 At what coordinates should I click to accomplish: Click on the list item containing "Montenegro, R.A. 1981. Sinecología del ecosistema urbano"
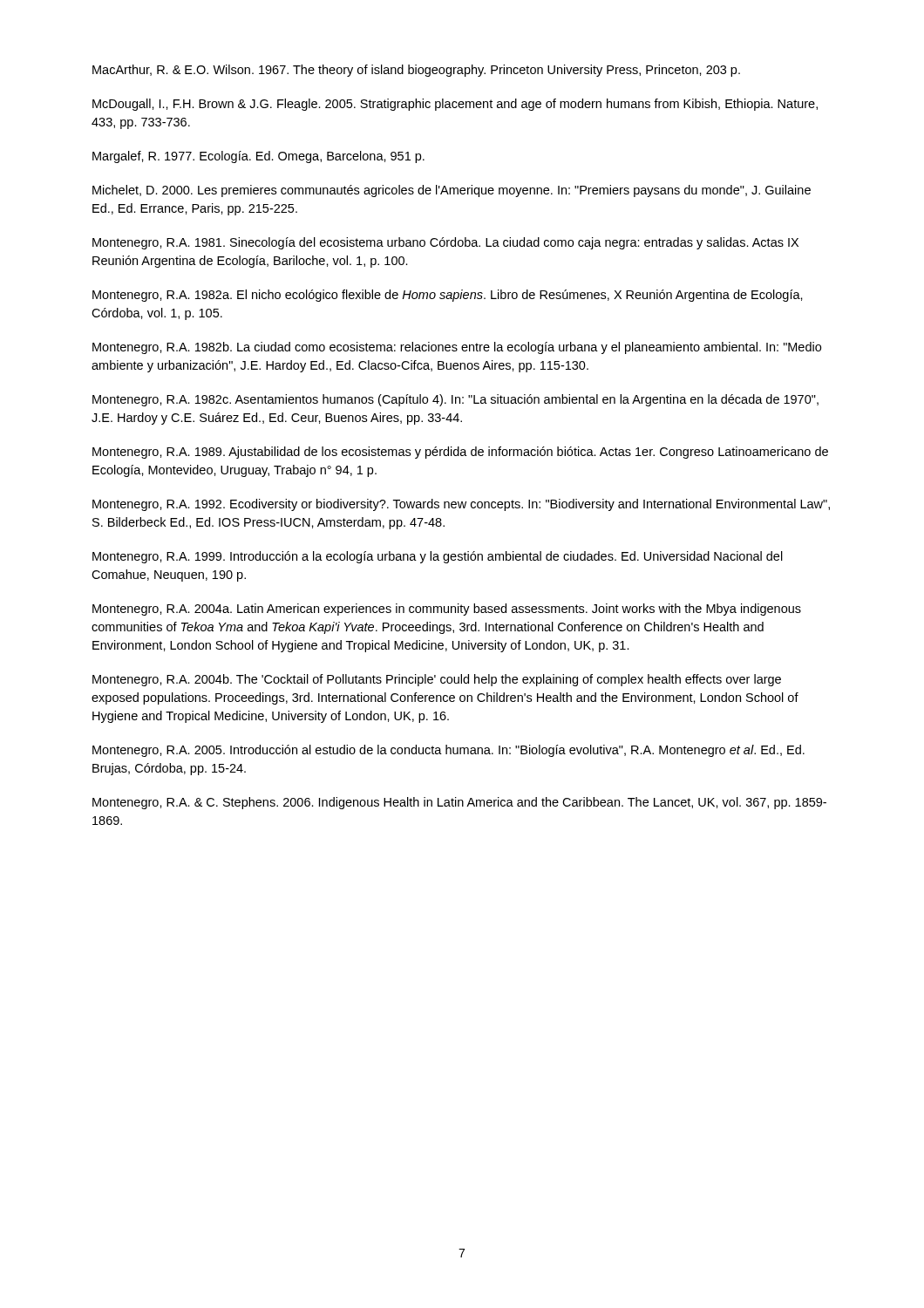[445, 252]
